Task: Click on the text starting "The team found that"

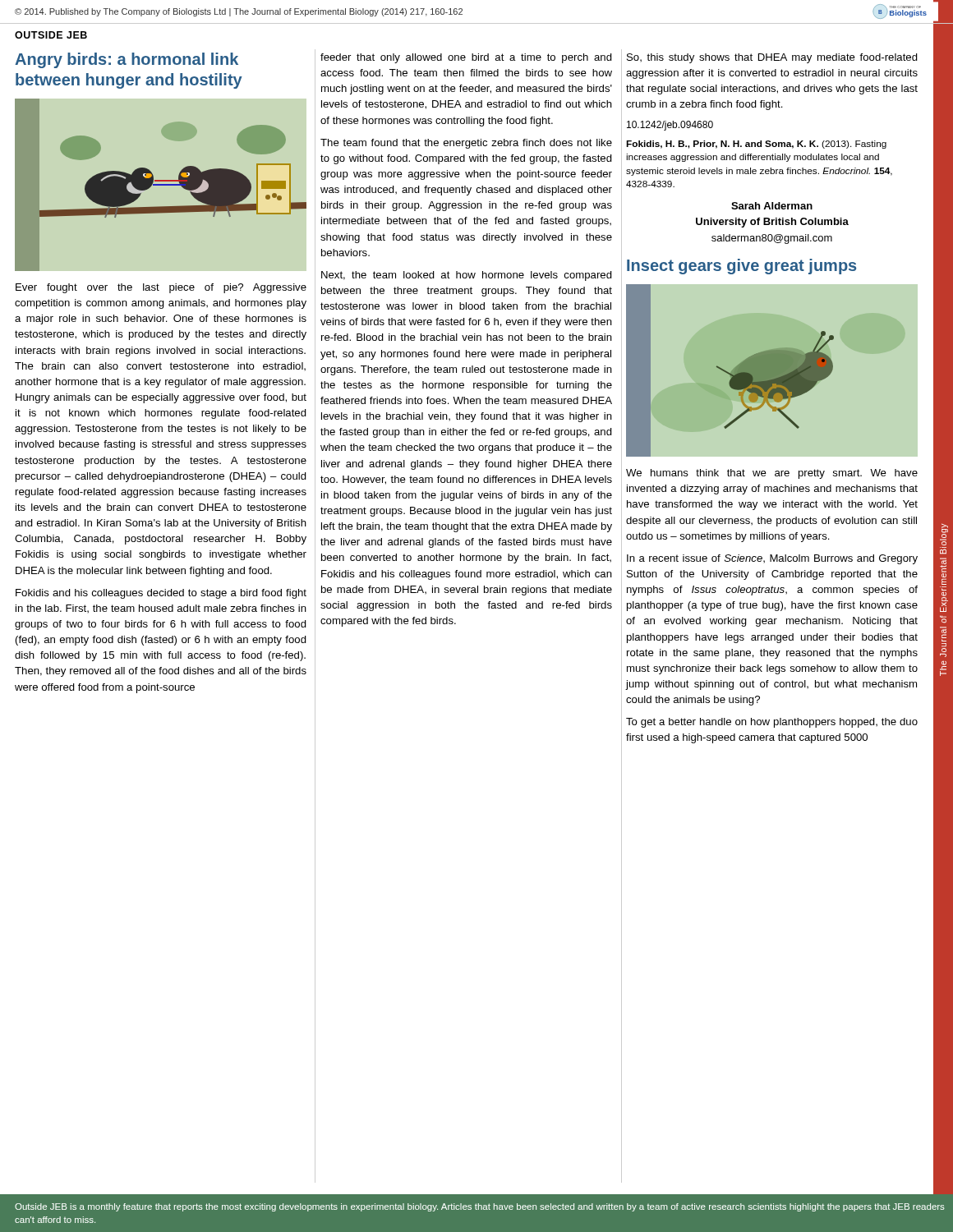Action: (x=466, y=197)
